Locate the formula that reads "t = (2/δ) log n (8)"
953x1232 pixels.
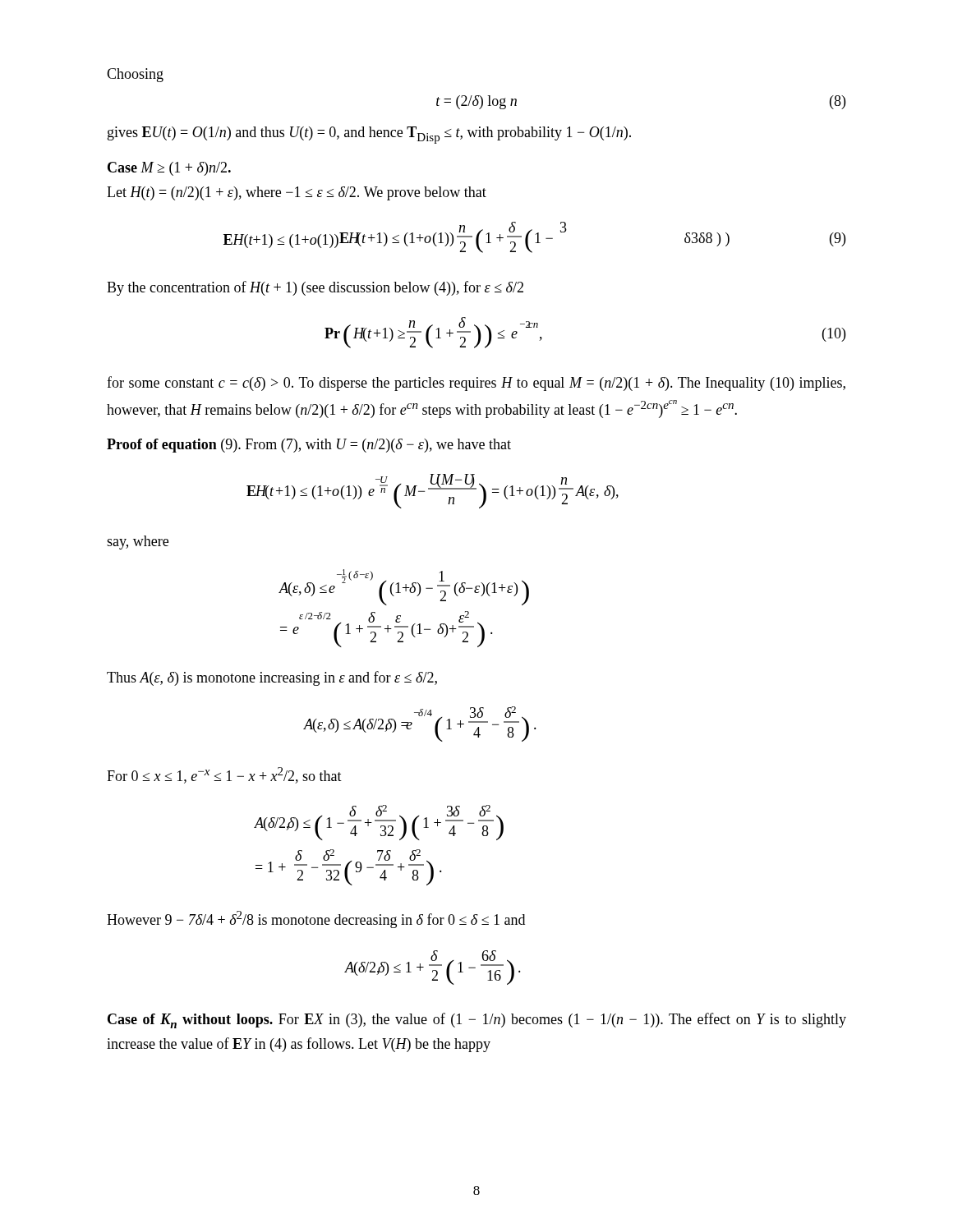pyautogui.click(x=473, y=102)
